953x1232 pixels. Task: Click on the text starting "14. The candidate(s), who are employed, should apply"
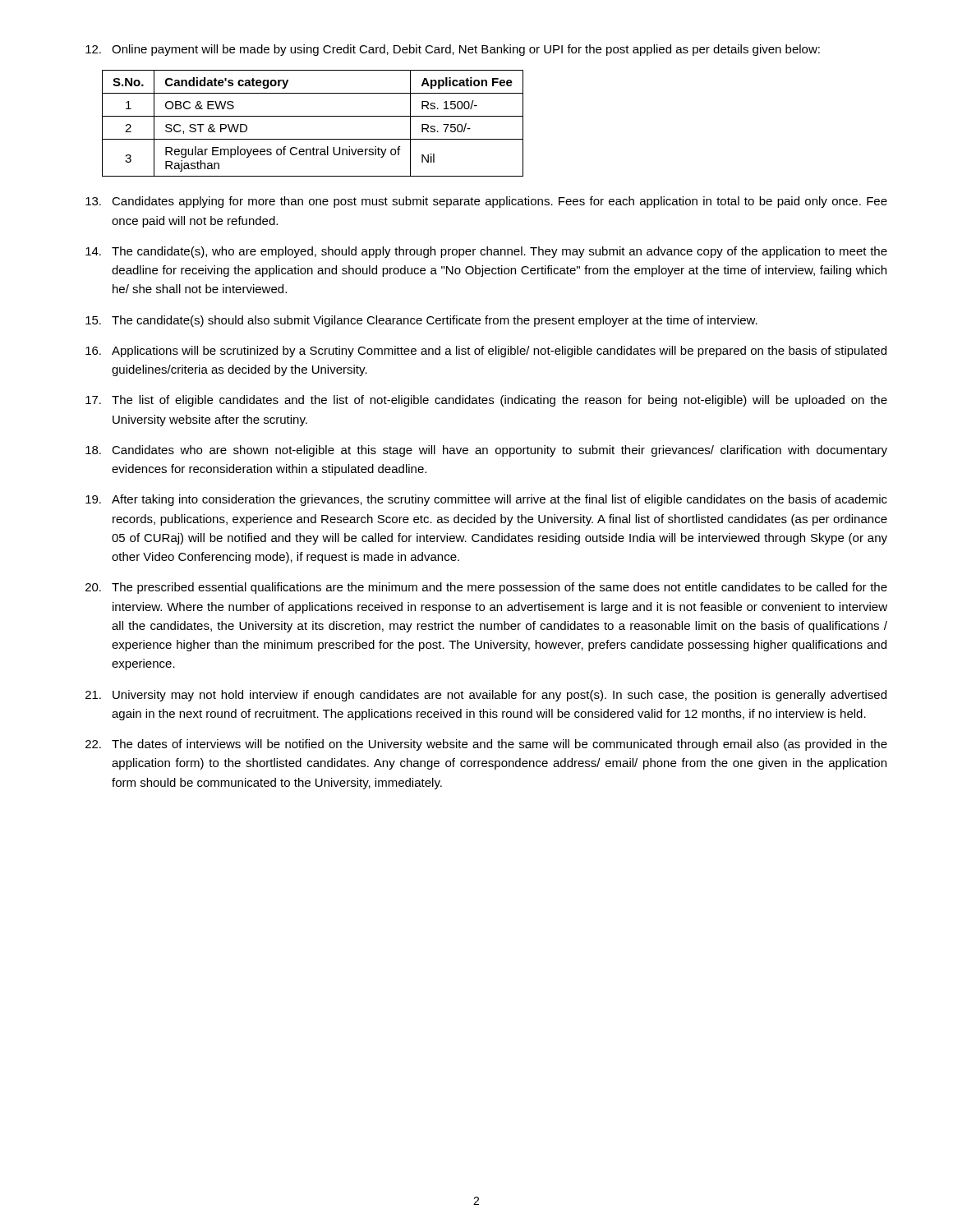(476, 270)
